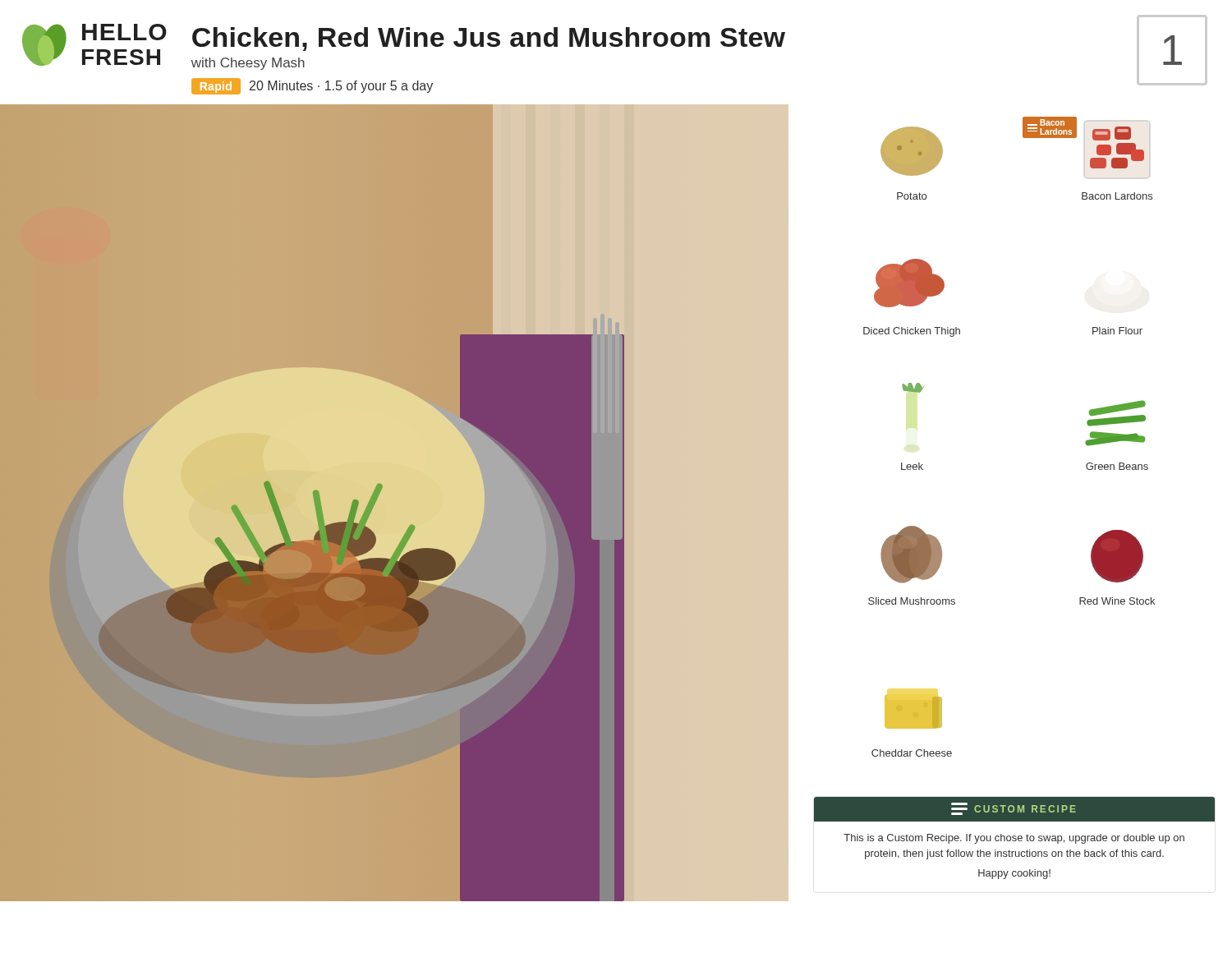Find the caption with the text "Green Beans"
Screen dimensions: 953x1232
click(1117, 466)
